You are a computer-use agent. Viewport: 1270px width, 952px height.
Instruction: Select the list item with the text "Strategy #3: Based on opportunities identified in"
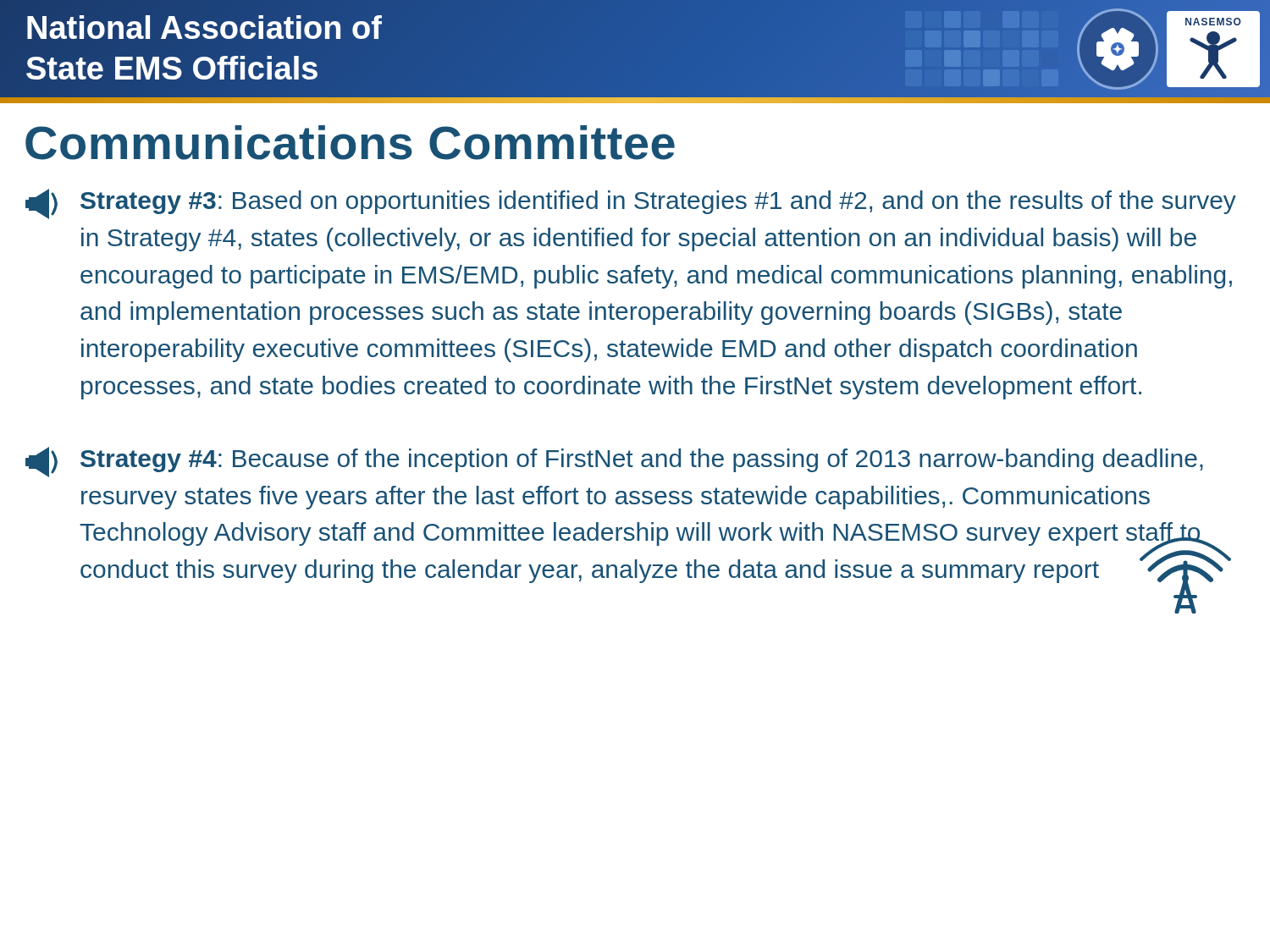pyautogui.click(x=630, y=293)
